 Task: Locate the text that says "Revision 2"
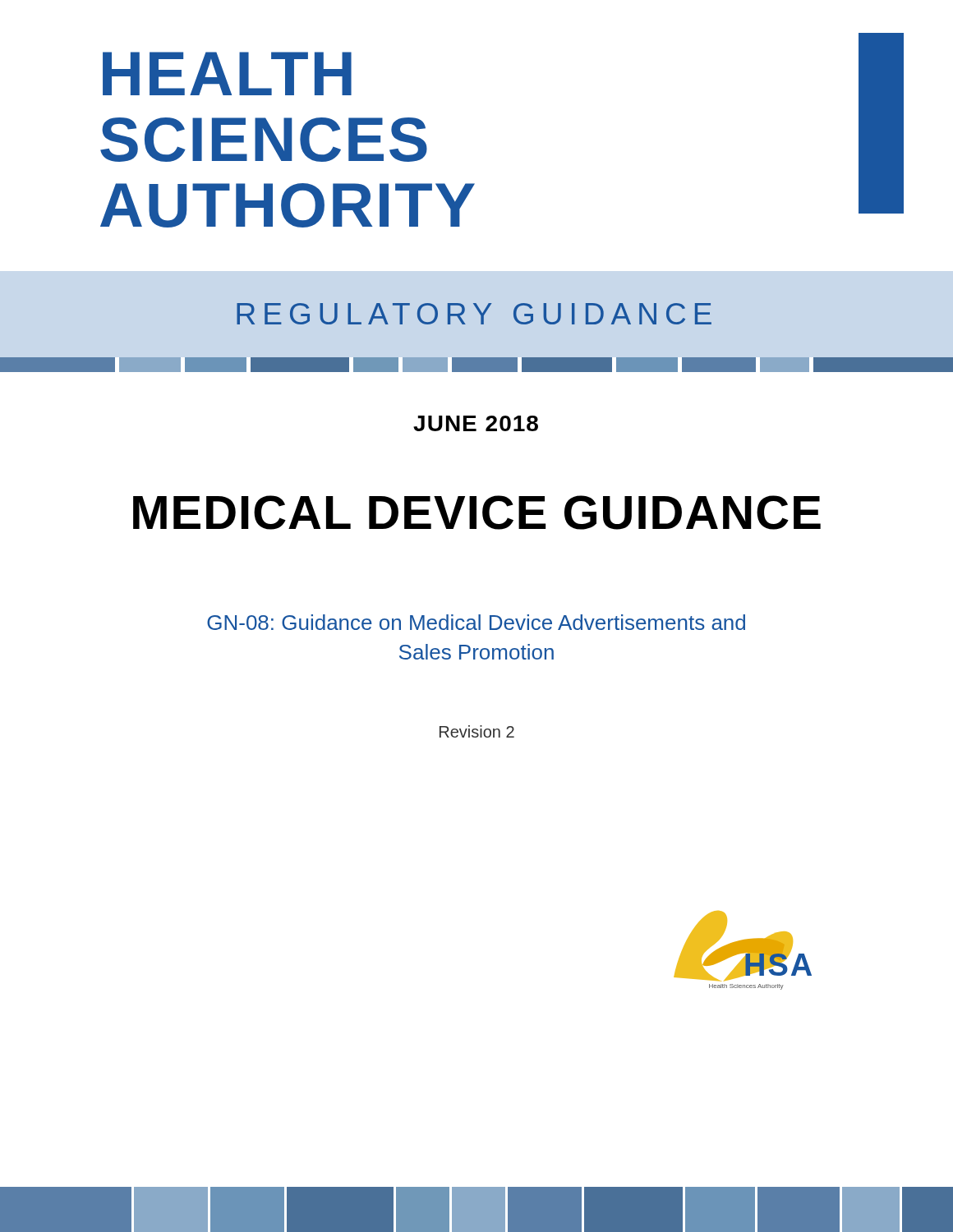[x=476, y=732]
